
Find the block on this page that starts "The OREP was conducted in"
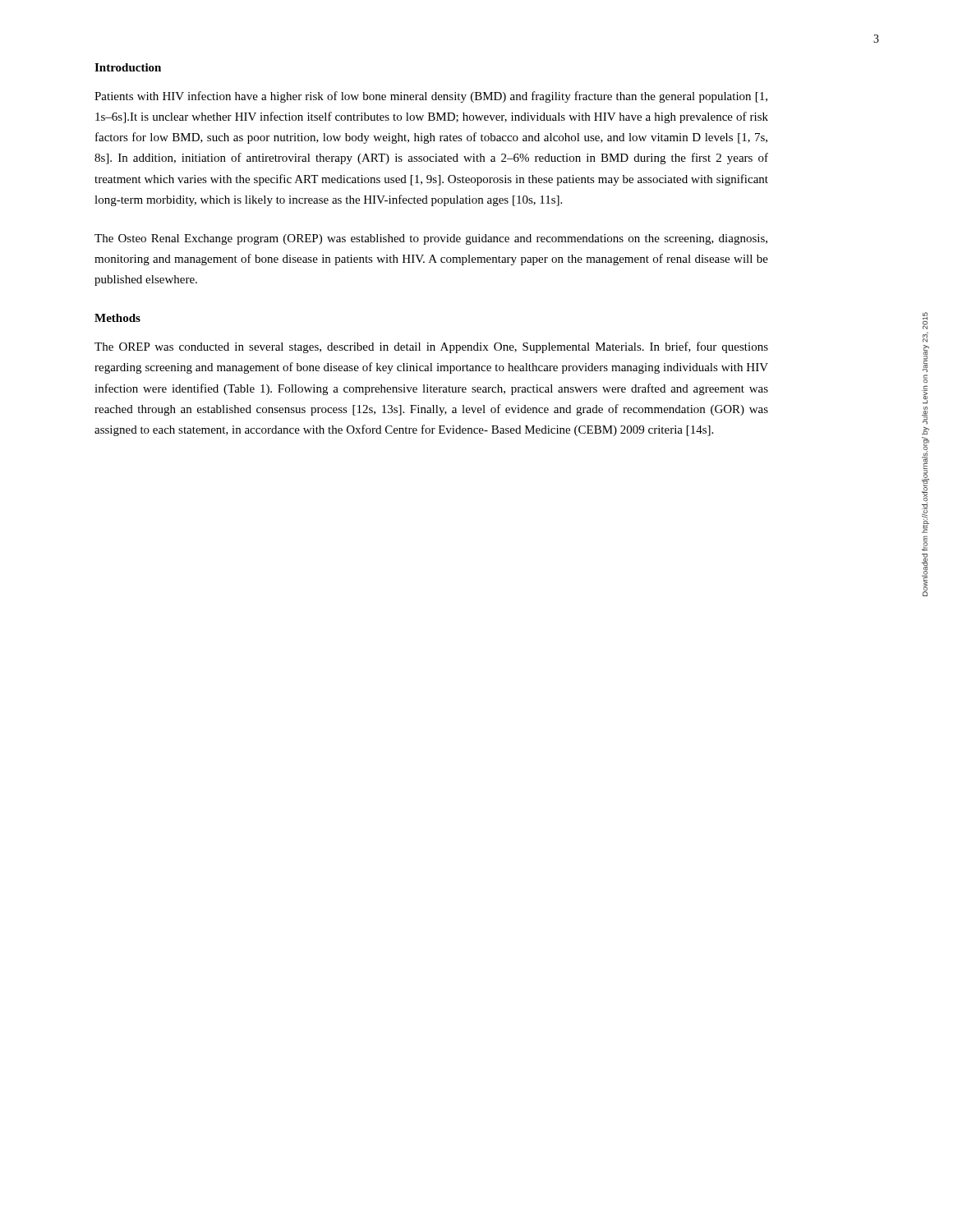[x=431, y=388]
